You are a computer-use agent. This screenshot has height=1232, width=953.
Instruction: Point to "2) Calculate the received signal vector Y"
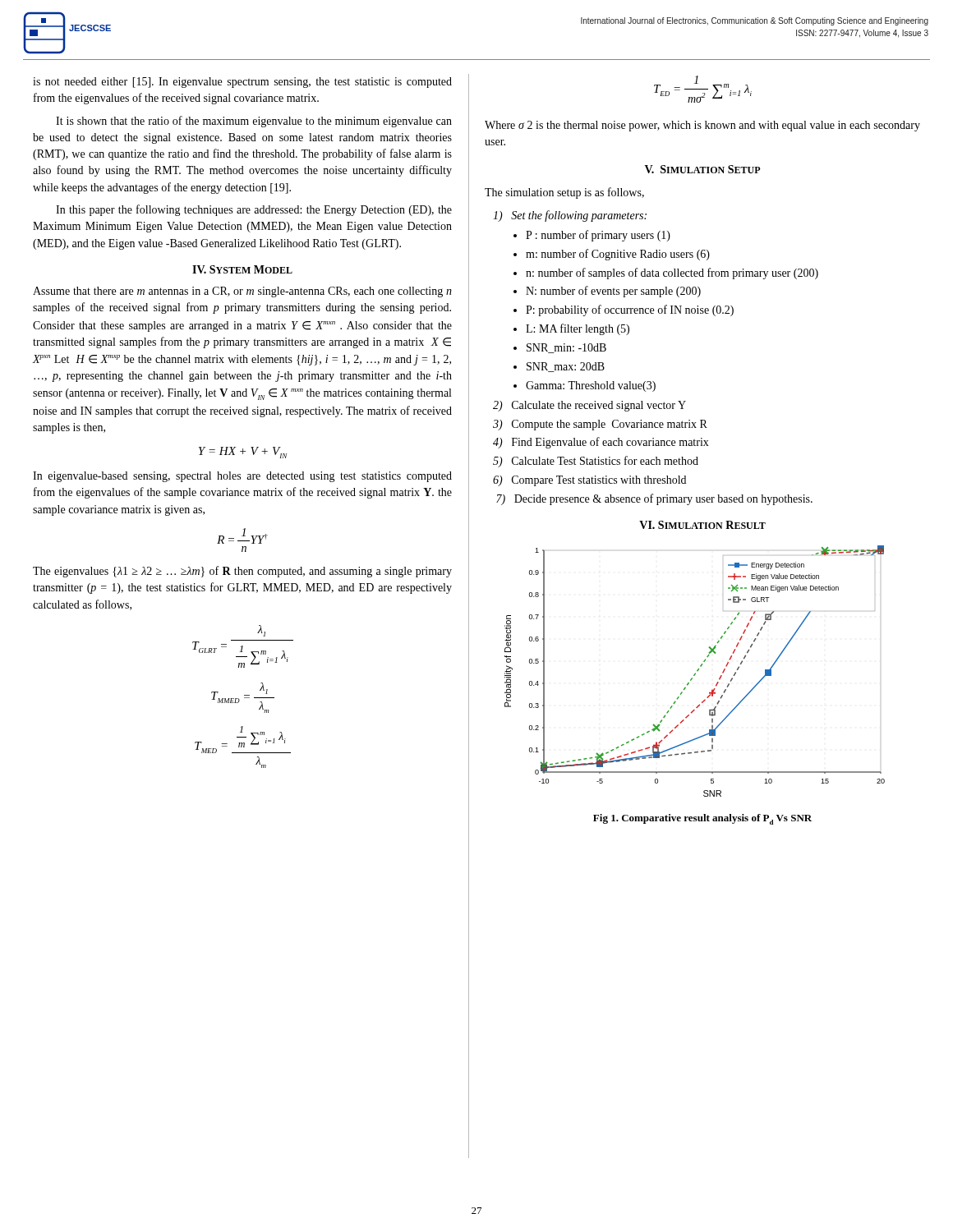pos(589,405)
